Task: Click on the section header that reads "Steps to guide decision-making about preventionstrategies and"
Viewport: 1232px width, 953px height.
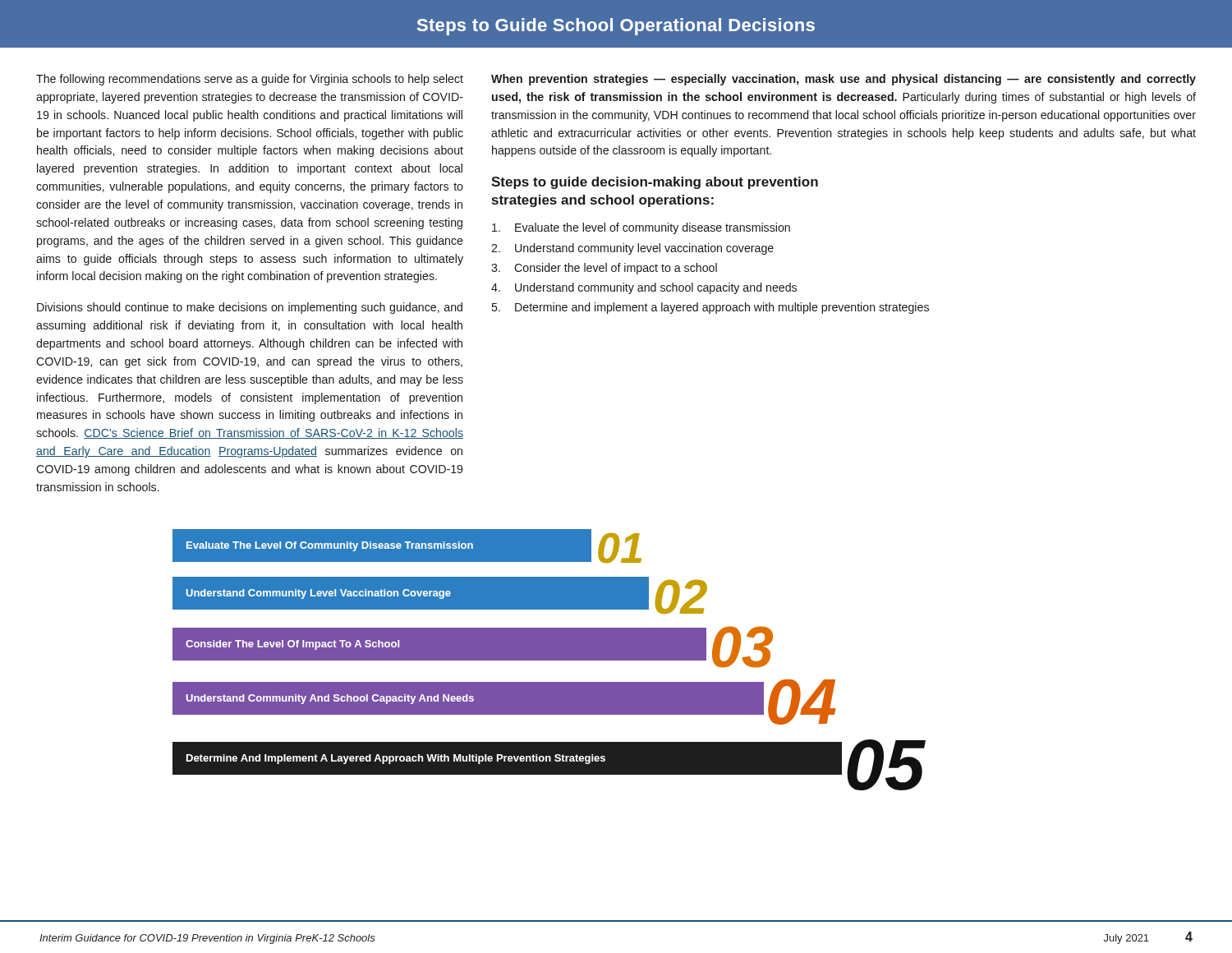Action: tap(655, 191)
